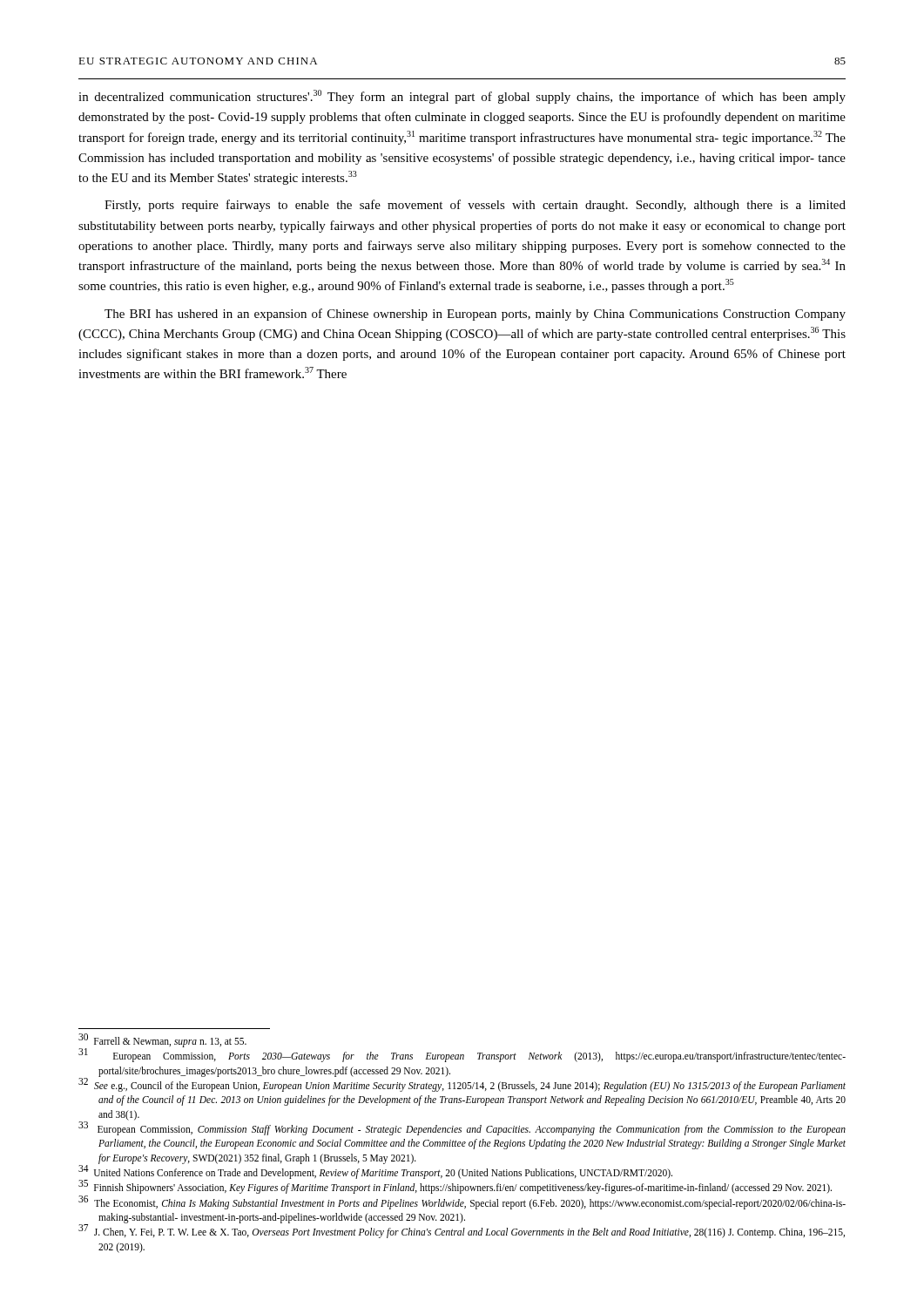Screen dimensions: 1307x924
Task: Click on the text block starting "in decentralized communication structures'.30 They form an integral"
Action: click(x=462, y=138)
